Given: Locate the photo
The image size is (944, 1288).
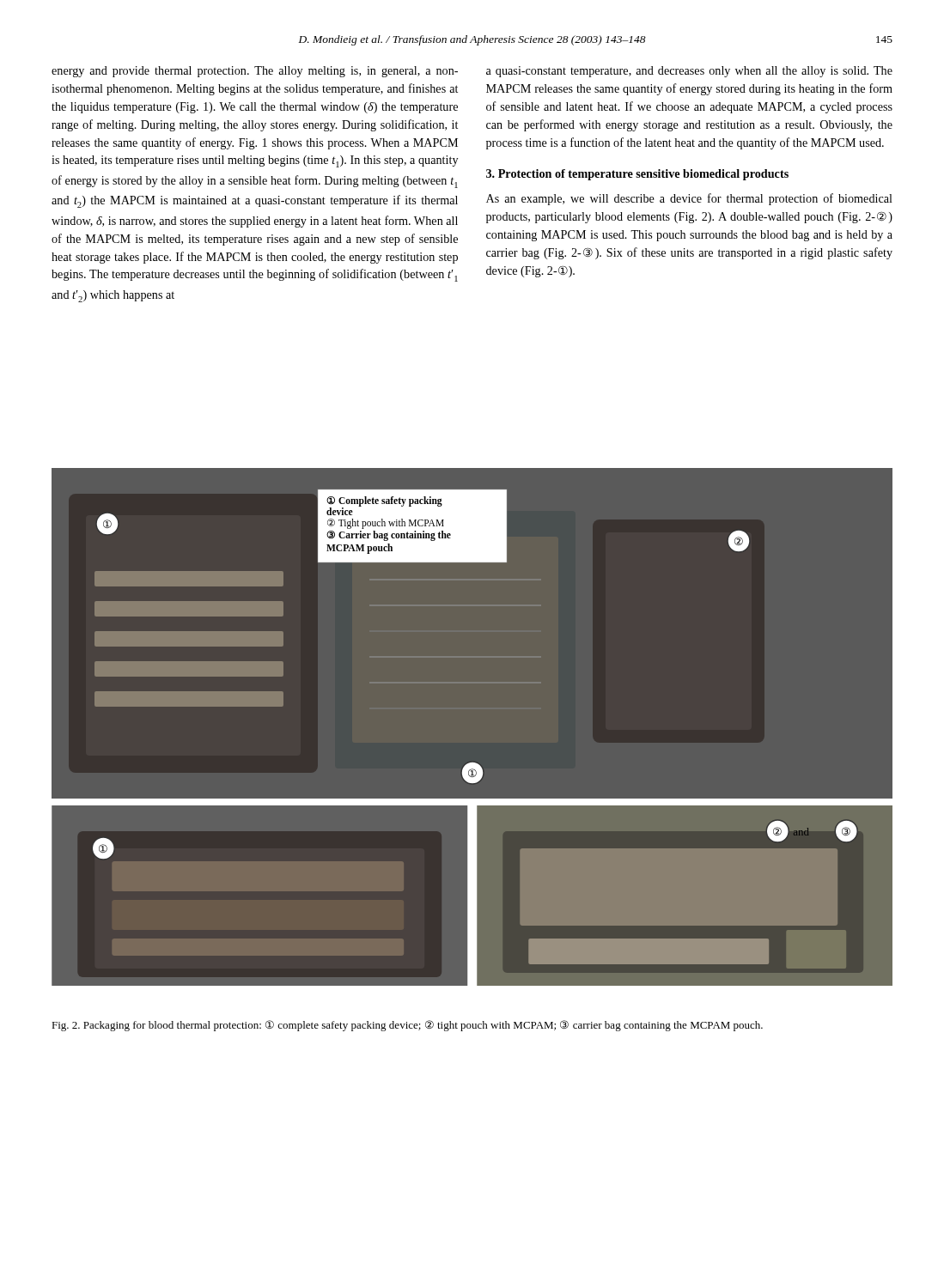Looking at the screenshot, I should pyautogui.click(x=472, y=727).
